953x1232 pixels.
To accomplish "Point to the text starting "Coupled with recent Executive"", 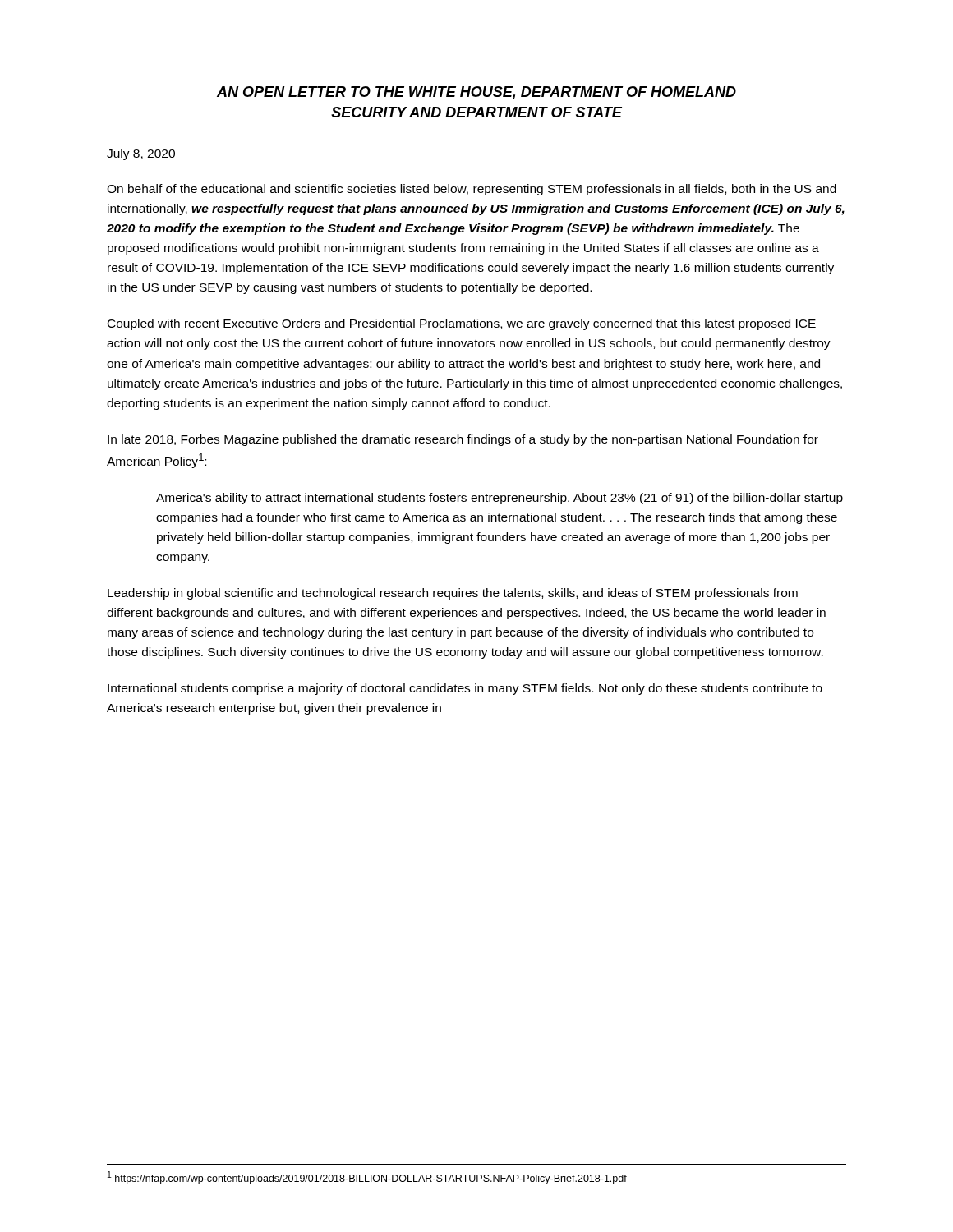I will click(475, 363).
